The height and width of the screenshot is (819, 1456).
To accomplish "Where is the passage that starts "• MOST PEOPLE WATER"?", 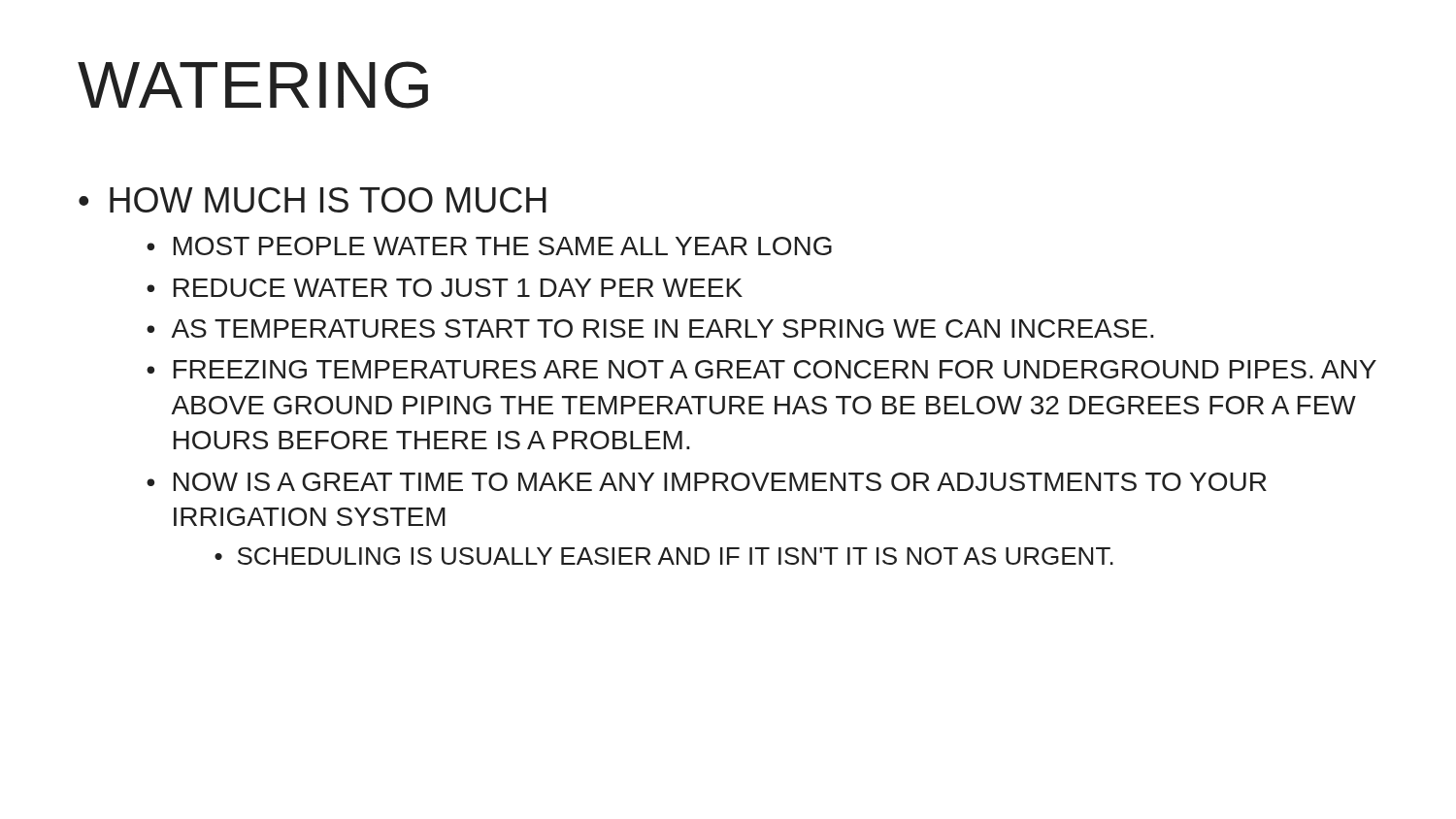I will click(490, 247).
